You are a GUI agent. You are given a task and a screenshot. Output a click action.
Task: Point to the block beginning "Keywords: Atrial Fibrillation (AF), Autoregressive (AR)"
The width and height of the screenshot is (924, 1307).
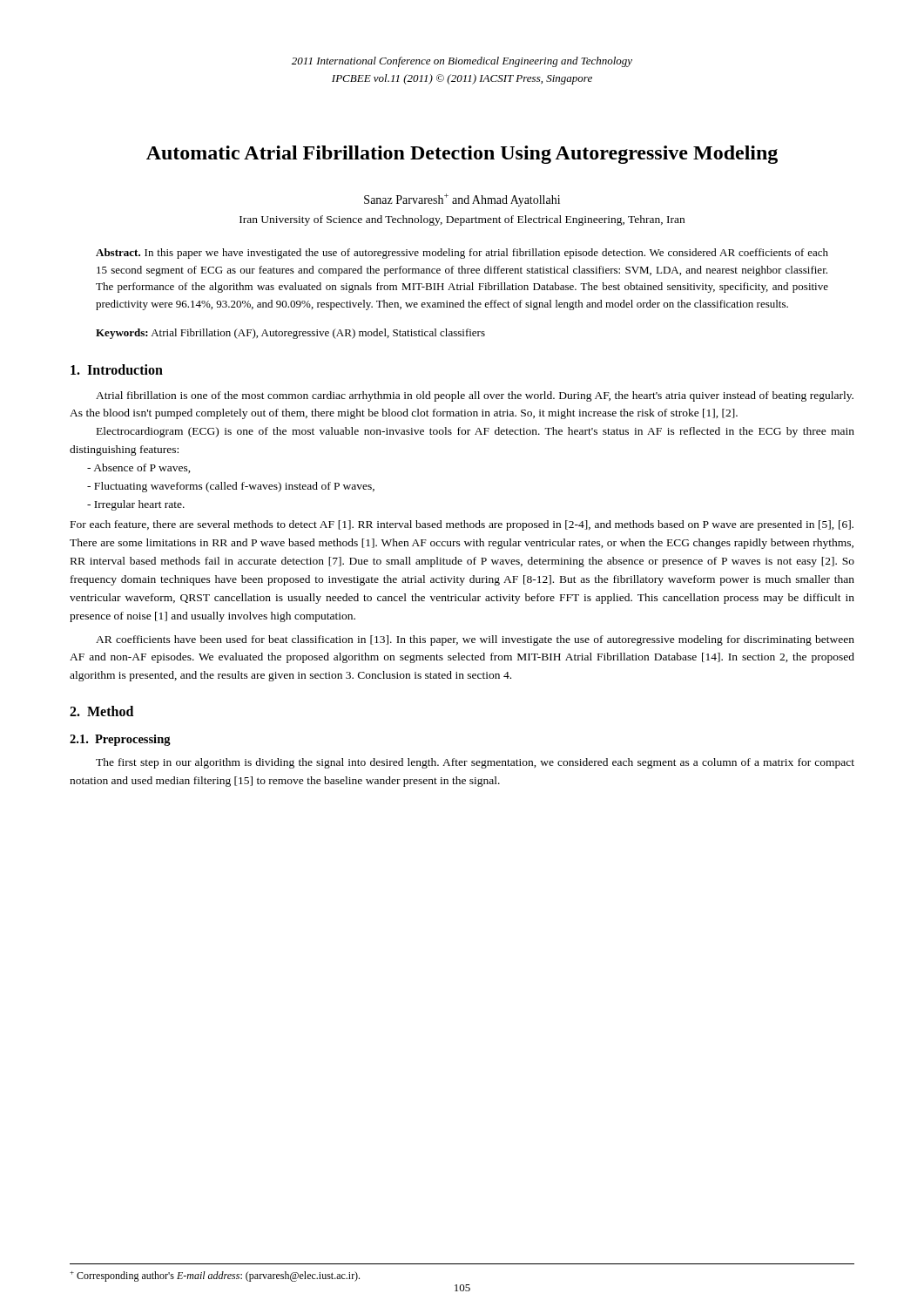click(290, 333)
